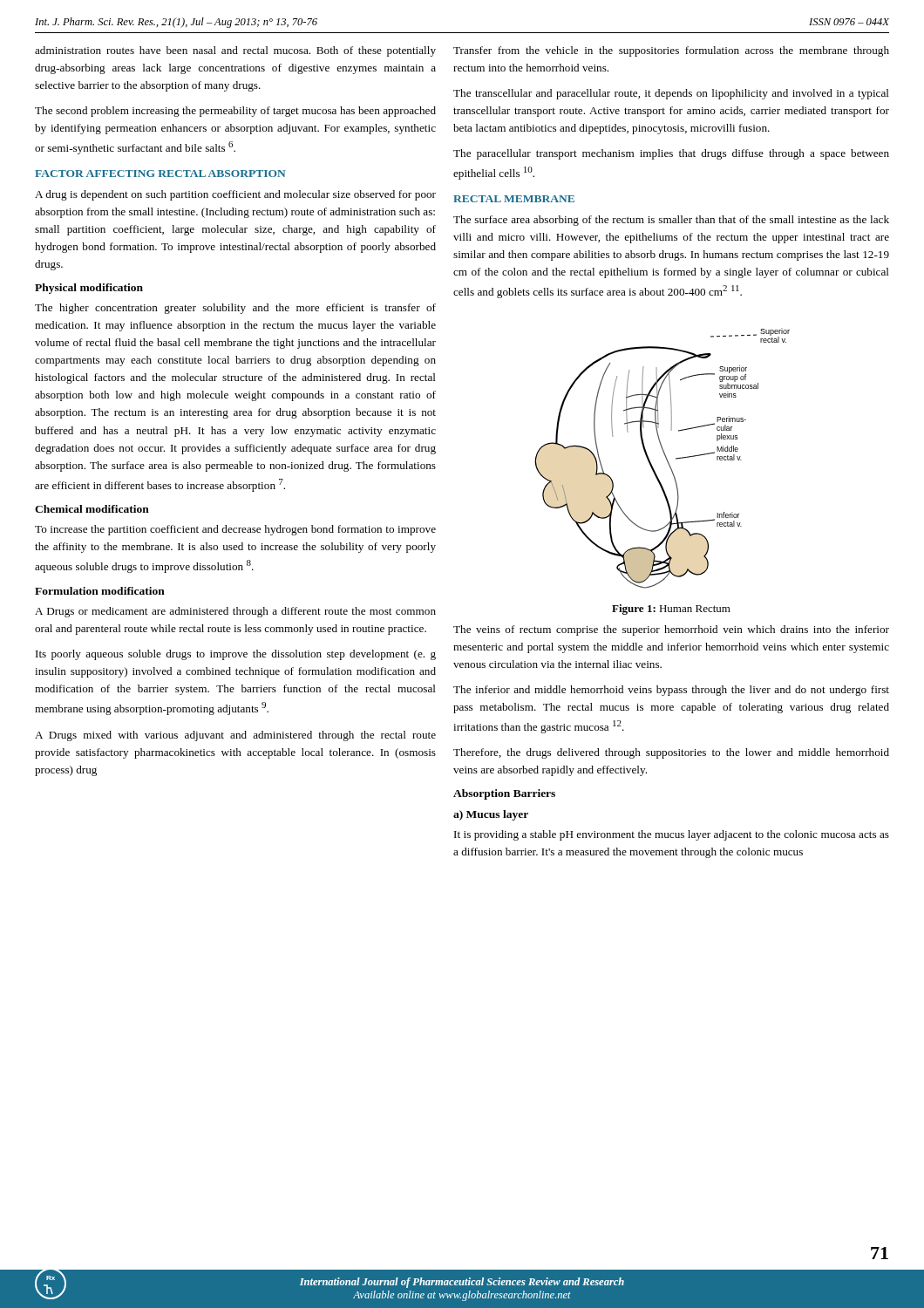924x1308 pixels.
Task: Navigate to the region starting "To increase the"
Action: click(235, 548)
